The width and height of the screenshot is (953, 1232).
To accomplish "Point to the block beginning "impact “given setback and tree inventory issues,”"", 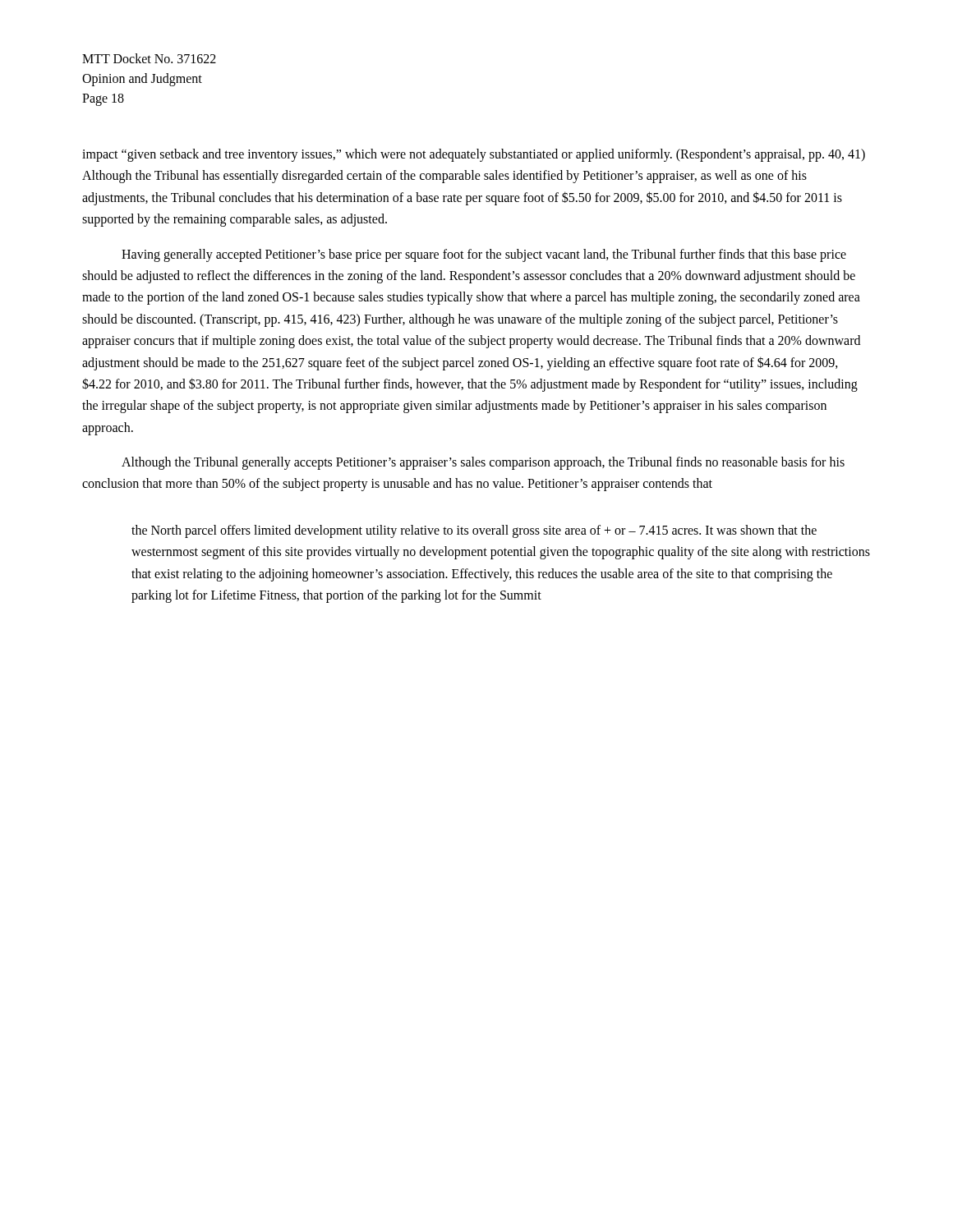I will pyautogui.click(x=476, y=187).
